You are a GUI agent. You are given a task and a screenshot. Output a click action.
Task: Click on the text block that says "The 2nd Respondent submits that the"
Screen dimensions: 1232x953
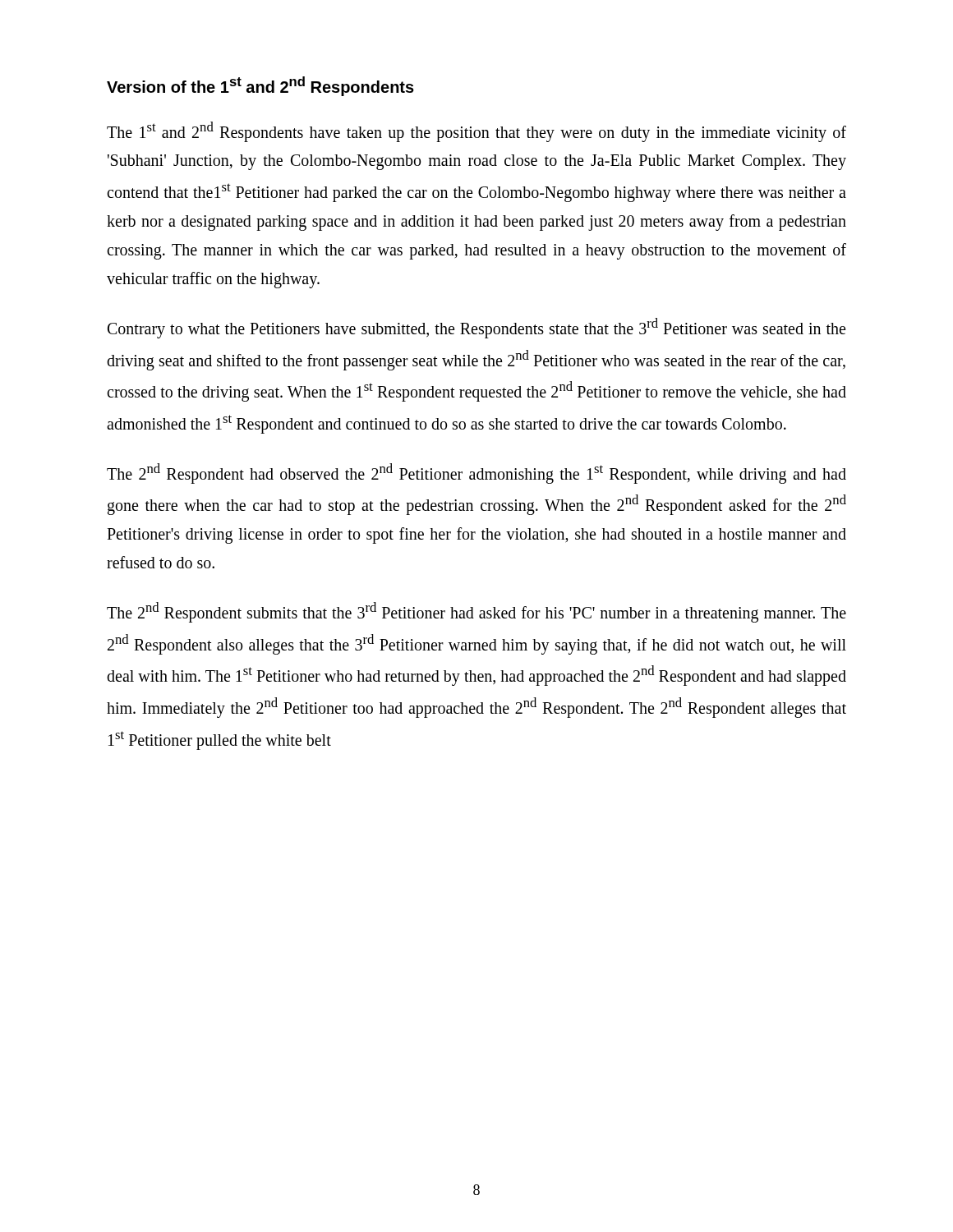tap(476, 674)
